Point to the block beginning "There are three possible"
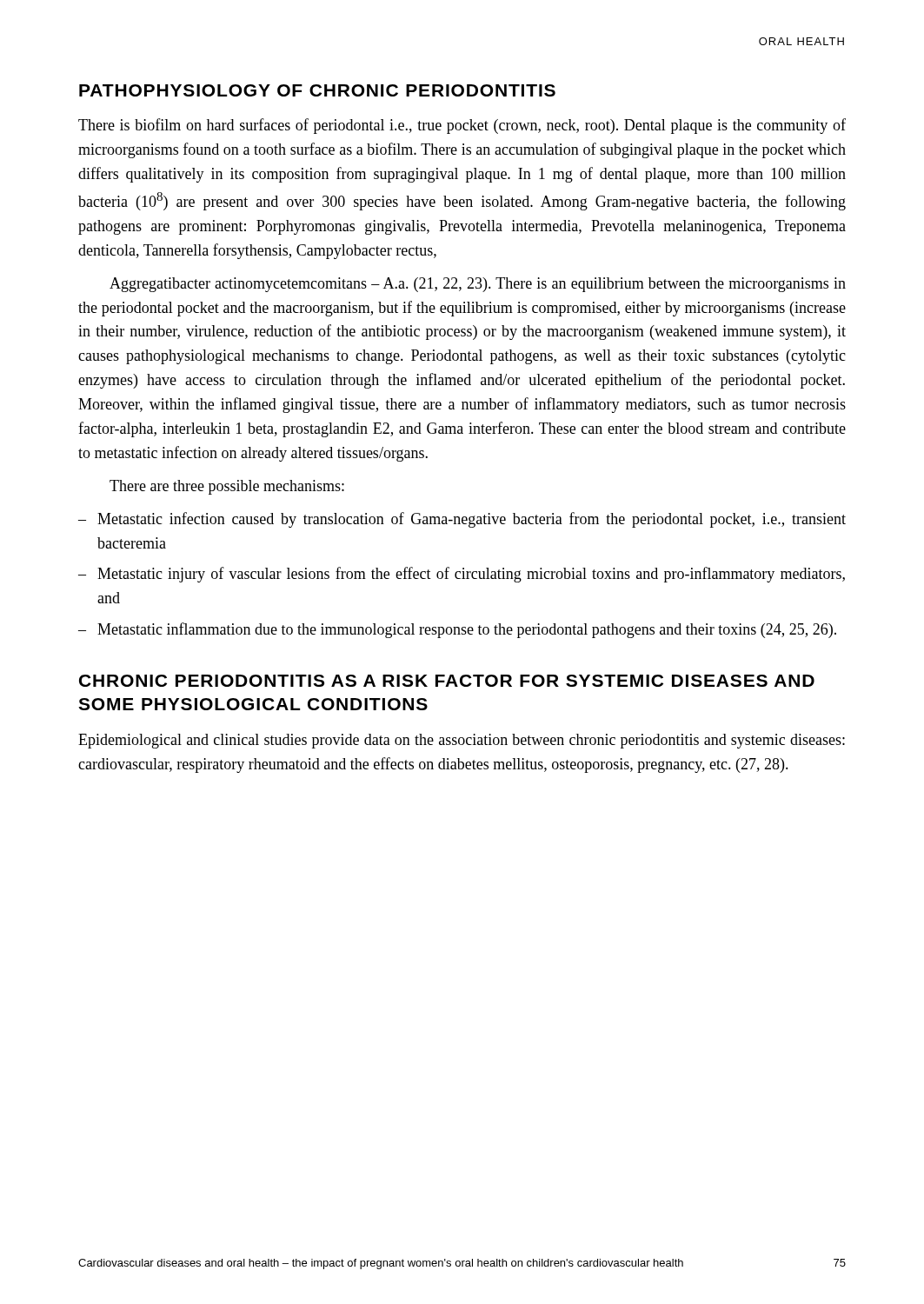924x1304 pixels. (x=227, y=487)
